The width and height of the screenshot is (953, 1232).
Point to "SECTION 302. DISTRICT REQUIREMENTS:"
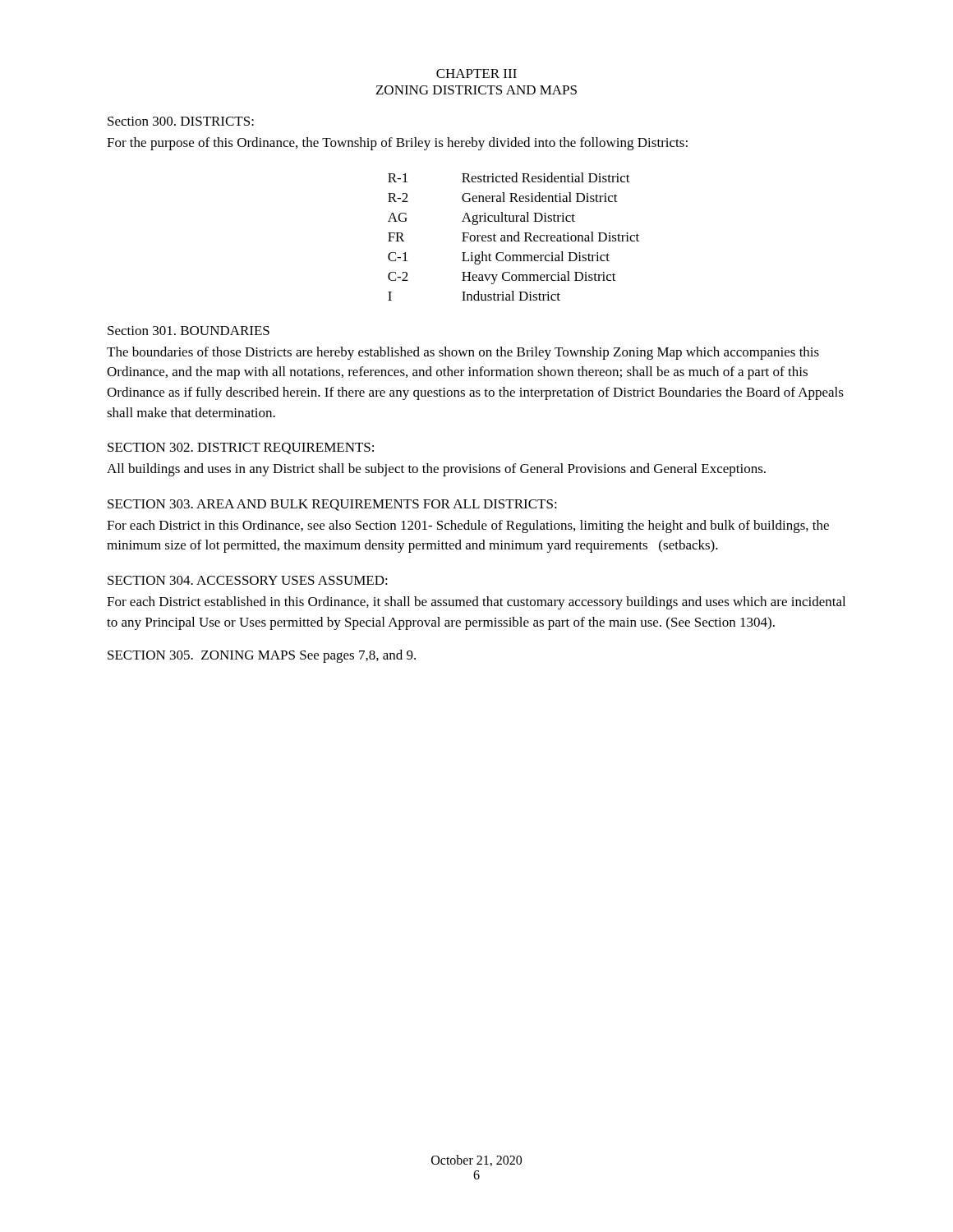point(241,447)
